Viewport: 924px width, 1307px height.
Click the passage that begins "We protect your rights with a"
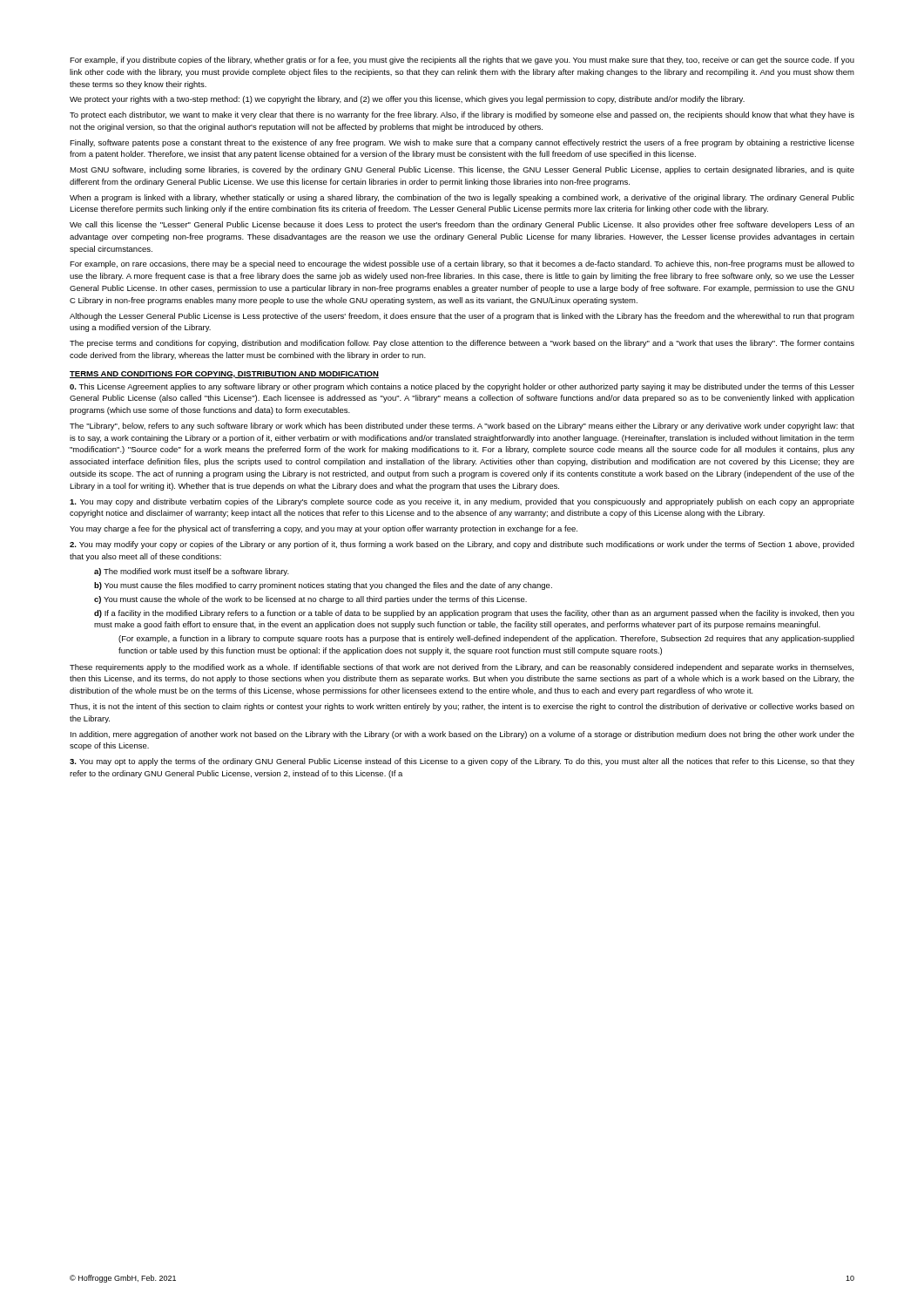click(x=407, y=99)
